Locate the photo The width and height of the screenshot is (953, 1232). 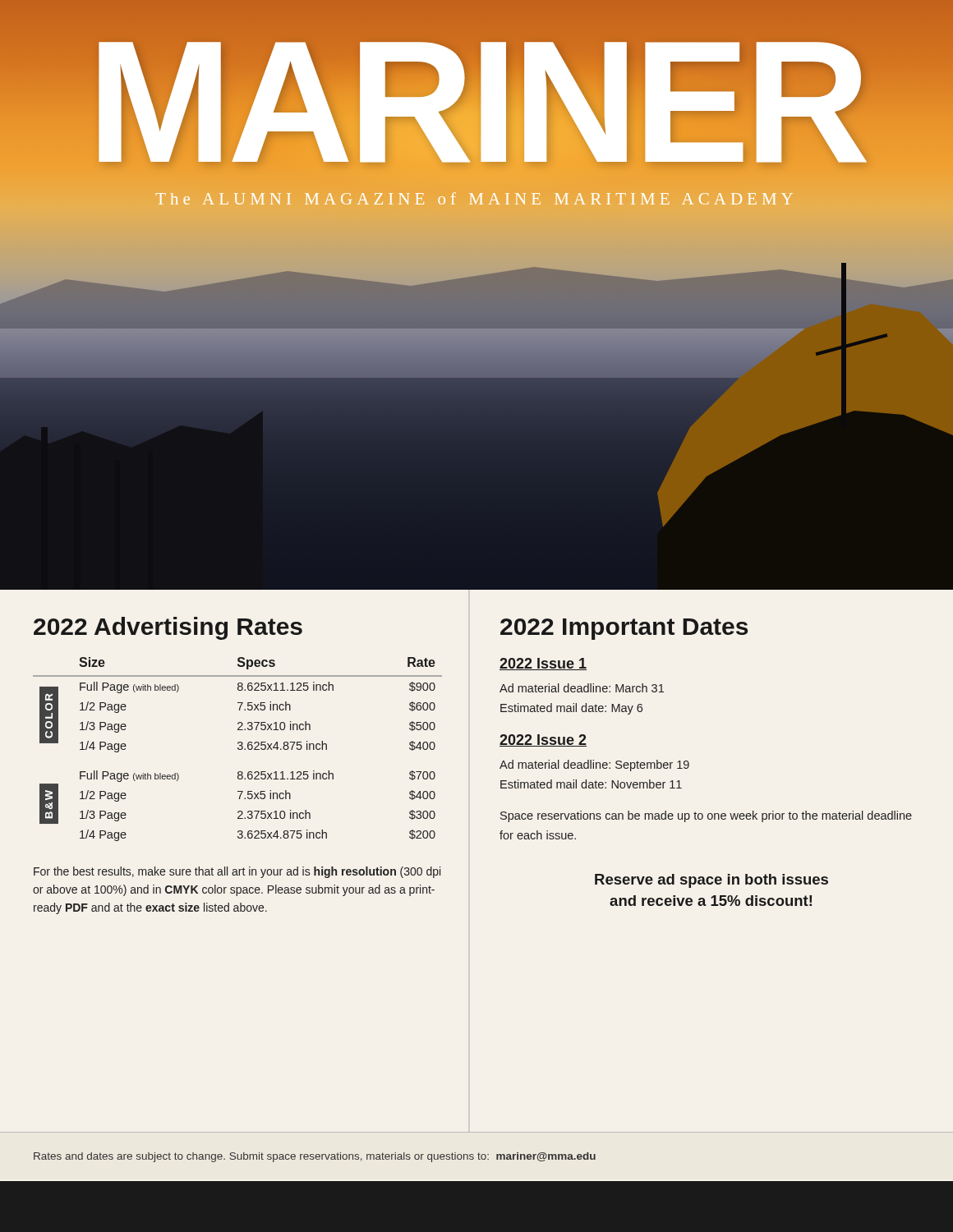click(x=476, y=296)
